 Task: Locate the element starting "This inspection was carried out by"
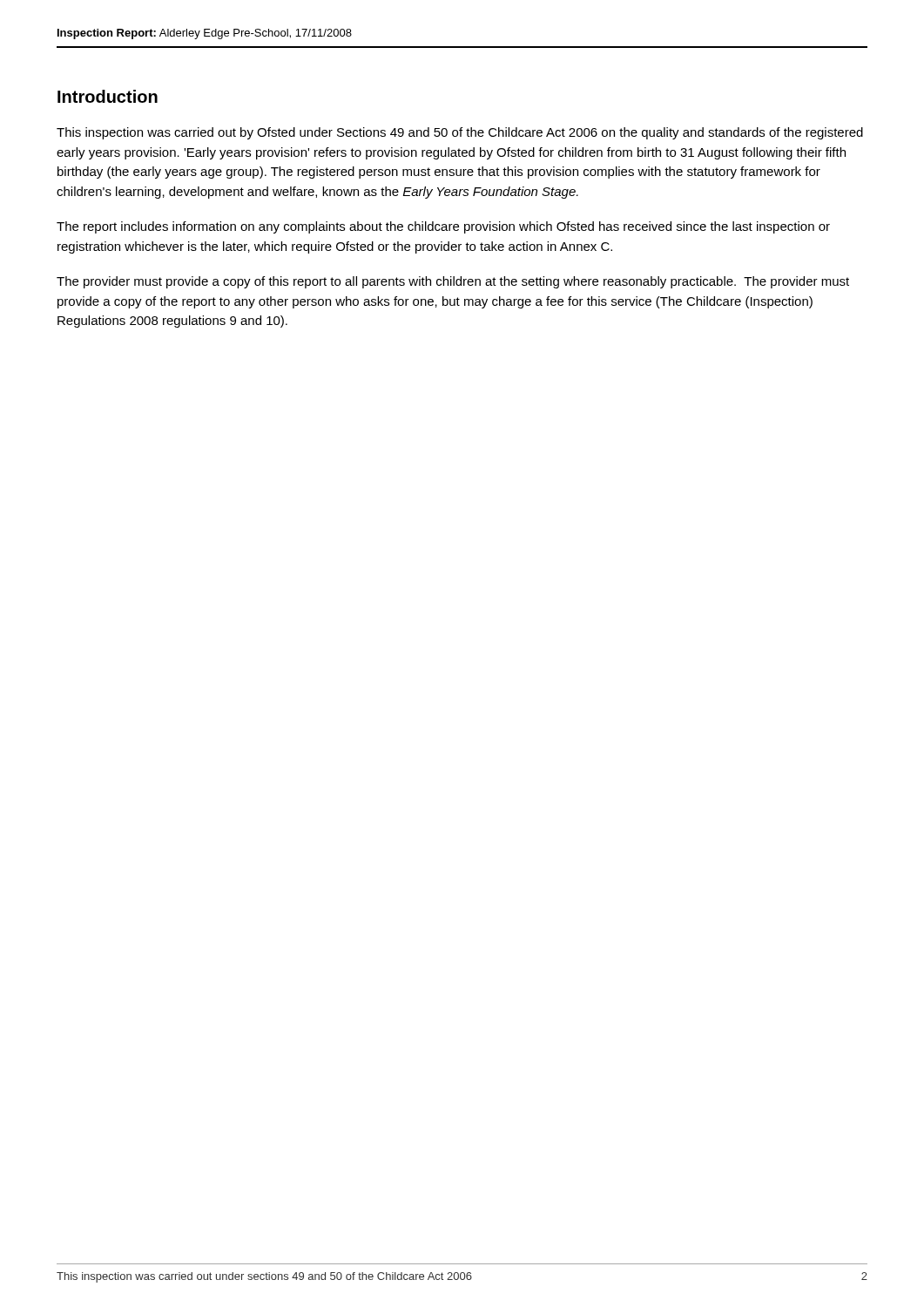coord(460,161)
